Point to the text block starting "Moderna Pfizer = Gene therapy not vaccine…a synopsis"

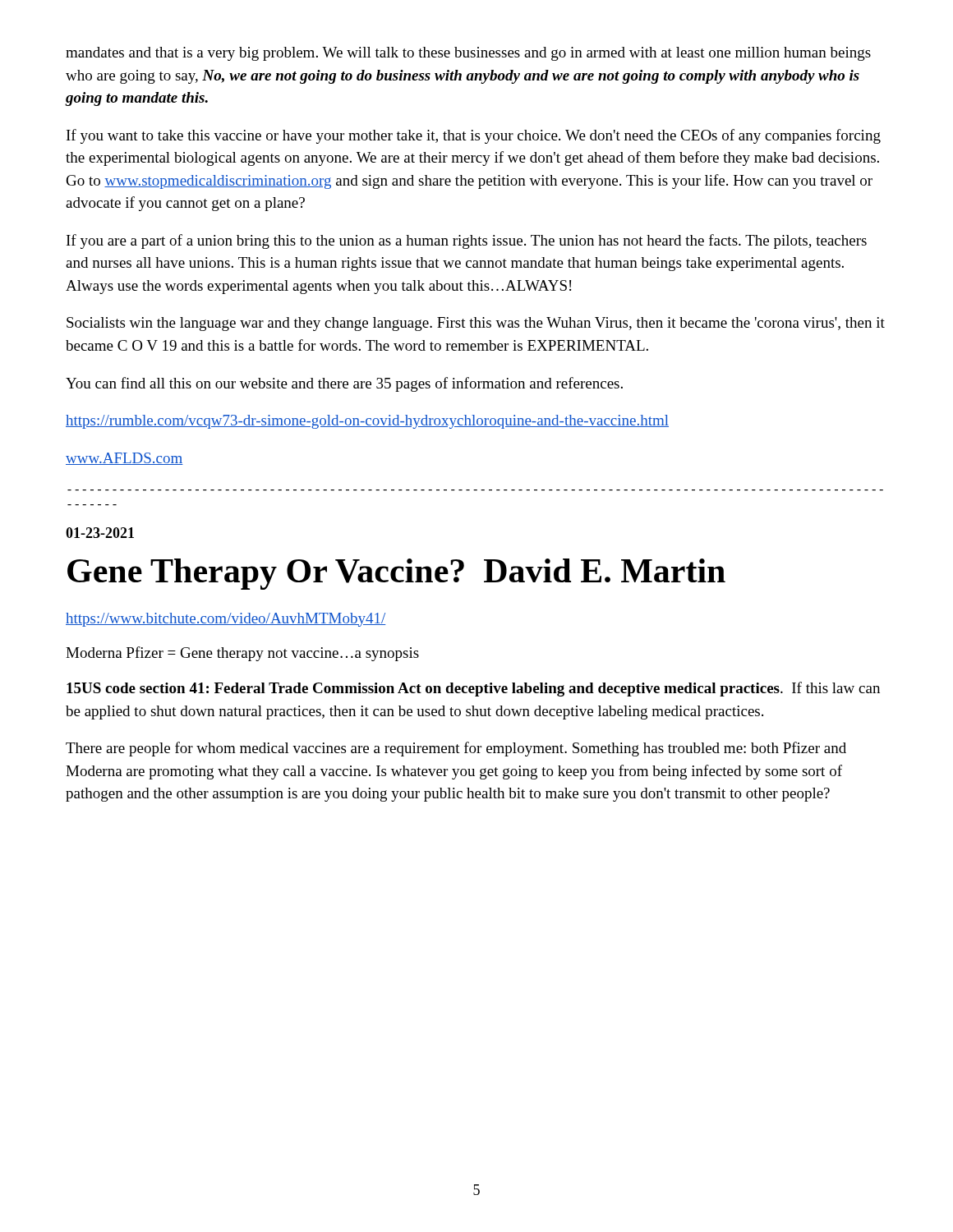[242, 653]
